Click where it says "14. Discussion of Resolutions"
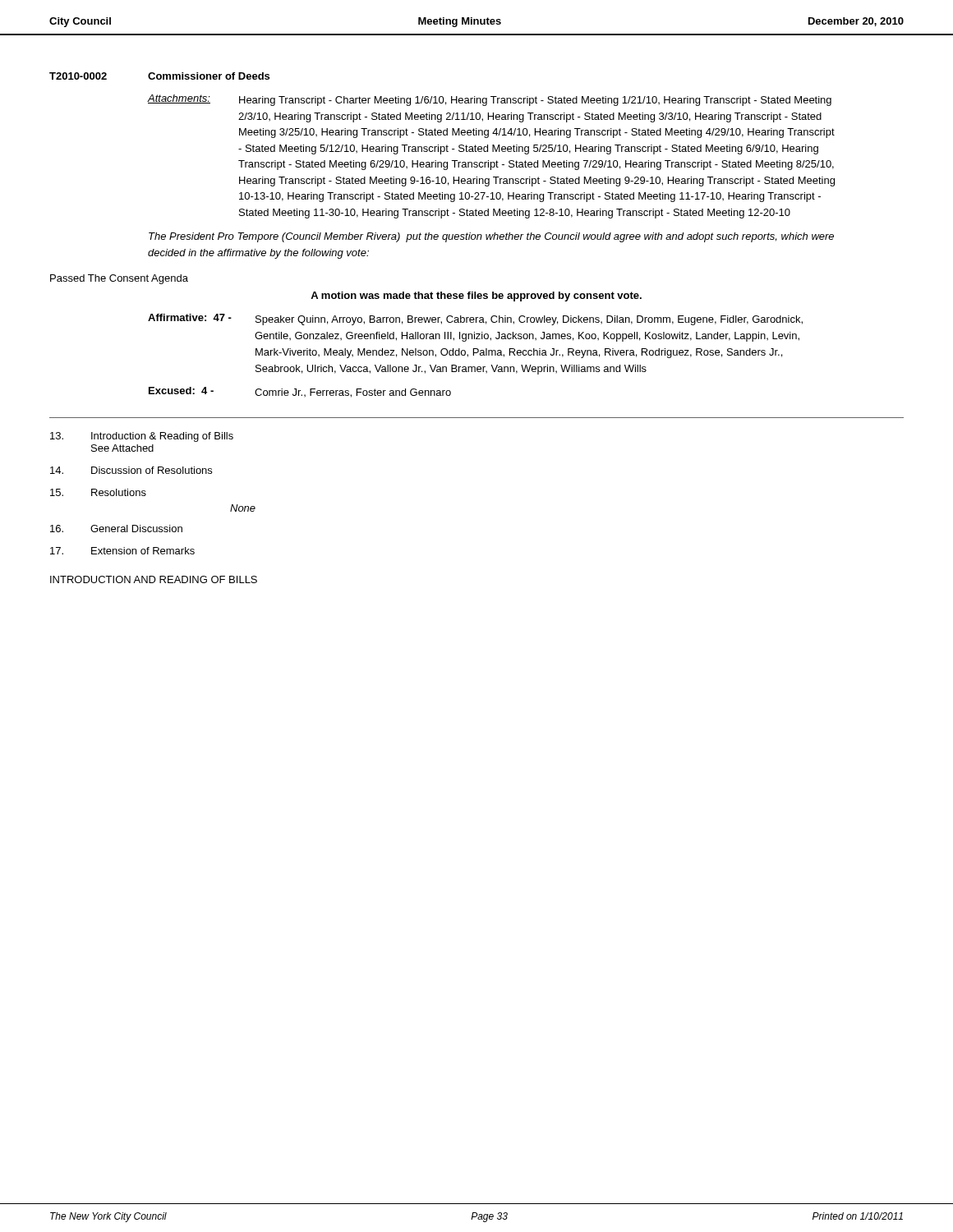 pyautogui.click(x=131, y=470)
